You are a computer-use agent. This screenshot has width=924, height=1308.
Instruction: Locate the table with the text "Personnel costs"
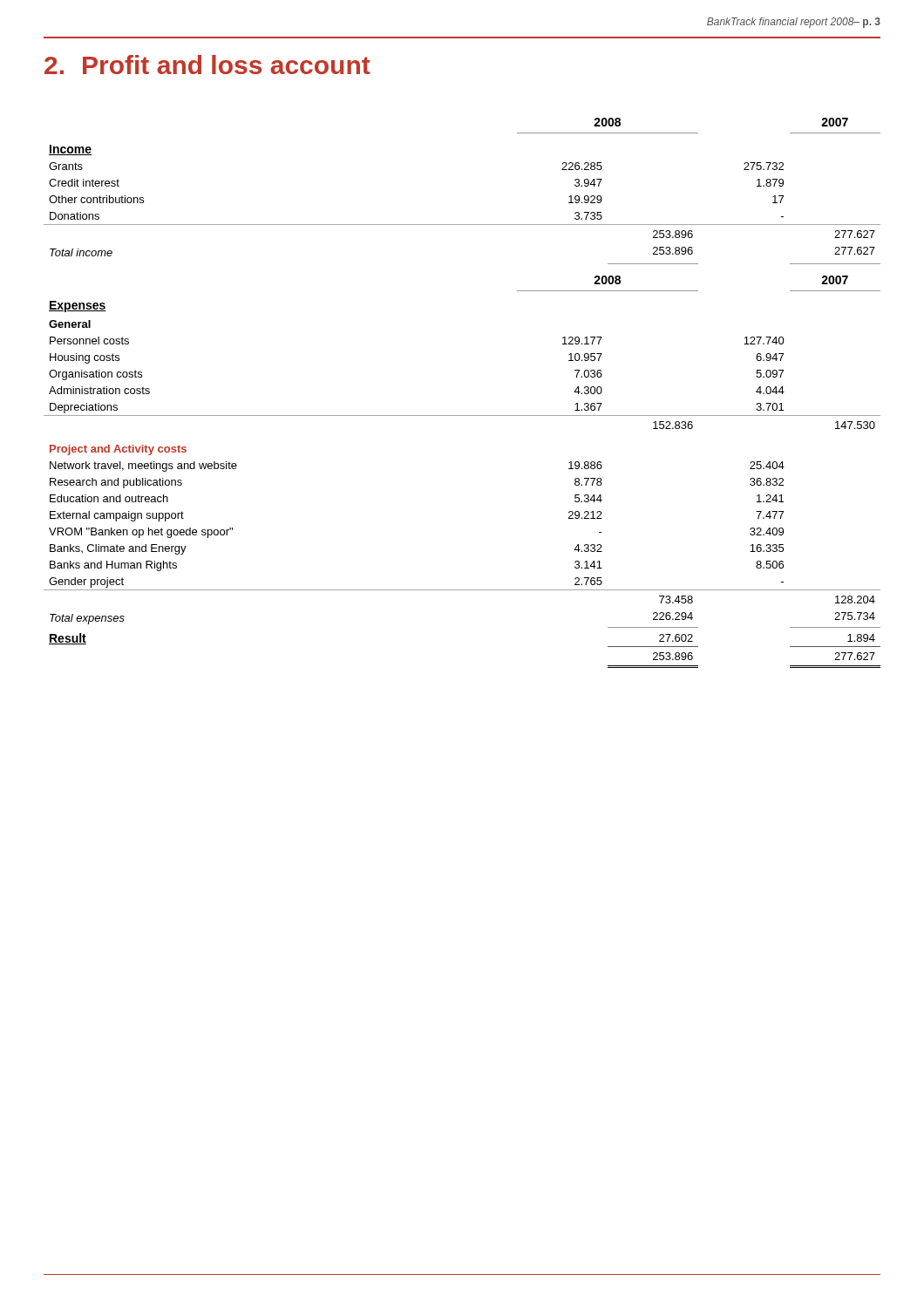[462, 391]
